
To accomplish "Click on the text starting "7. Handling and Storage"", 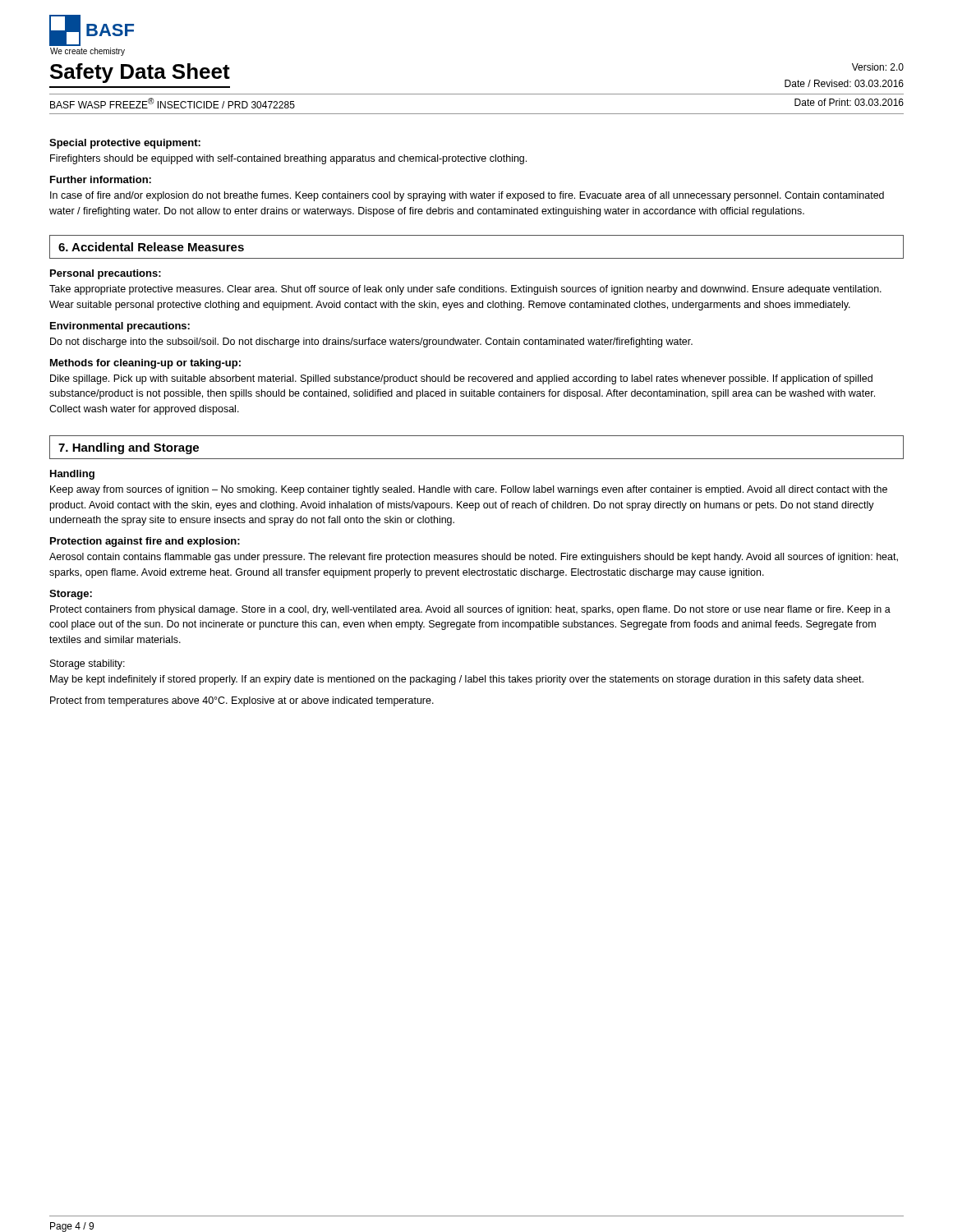I will 129,447.
